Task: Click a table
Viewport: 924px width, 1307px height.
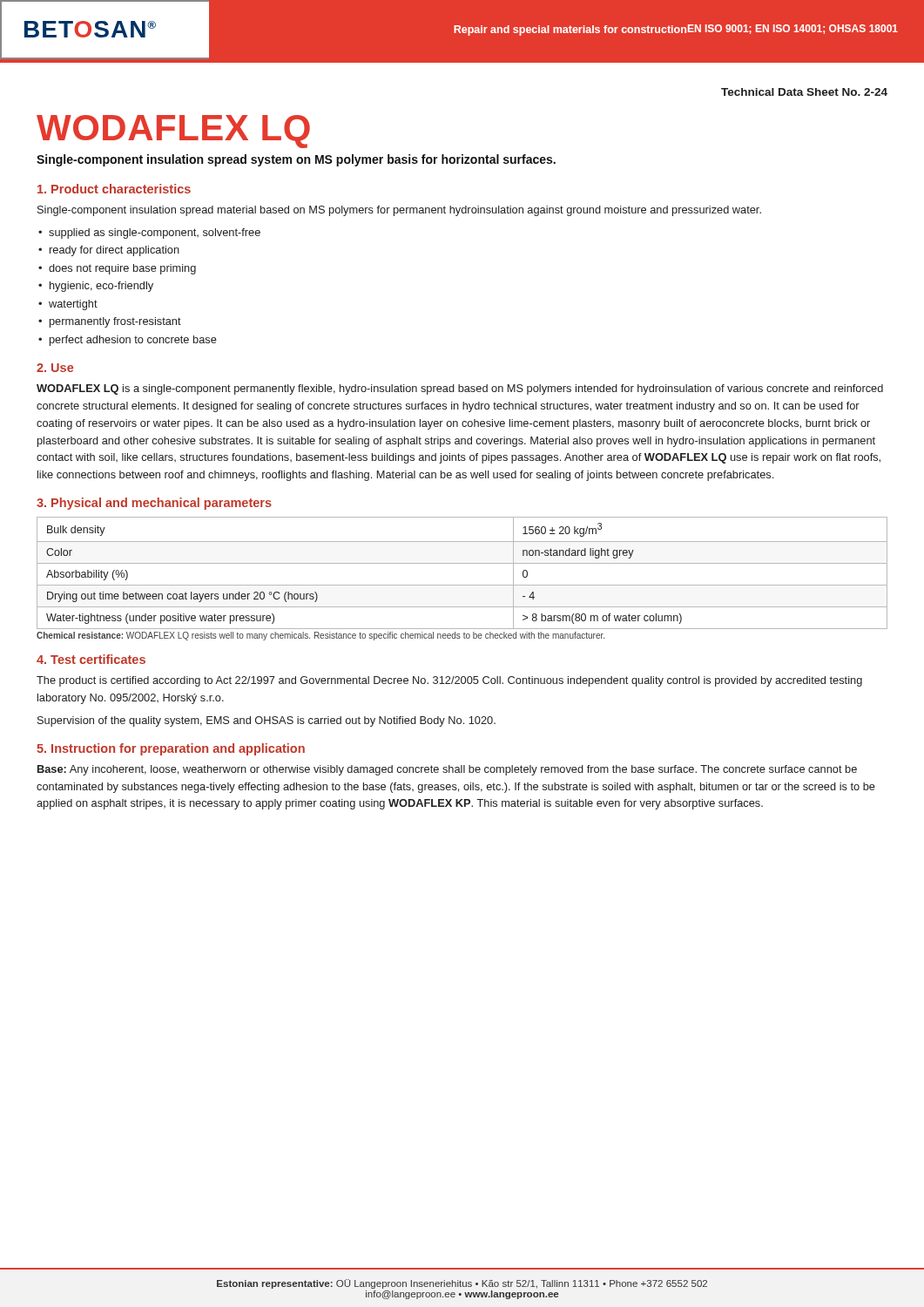Action: [x=462, y=573]
